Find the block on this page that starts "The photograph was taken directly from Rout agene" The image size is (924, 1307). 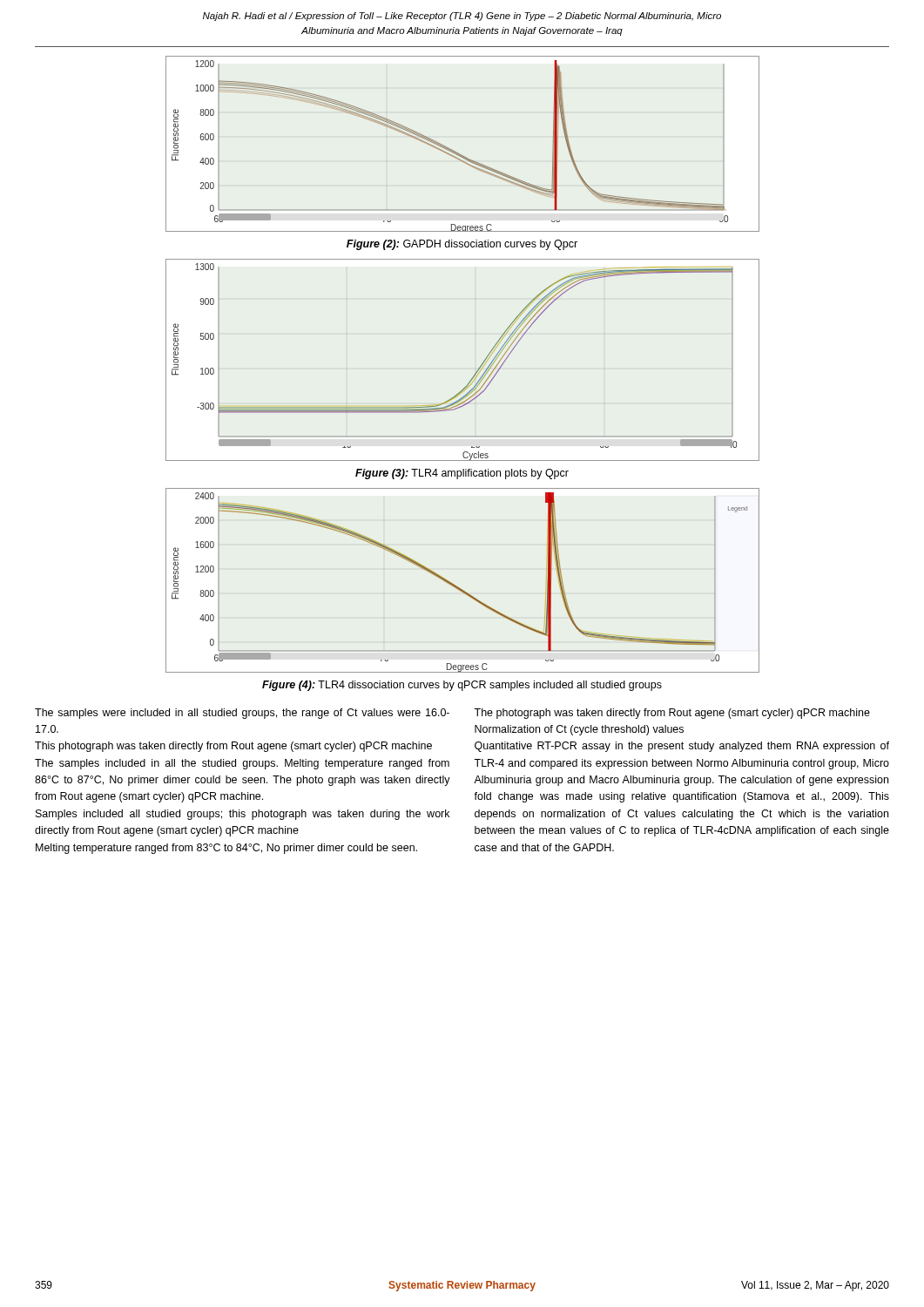[682, 780]
